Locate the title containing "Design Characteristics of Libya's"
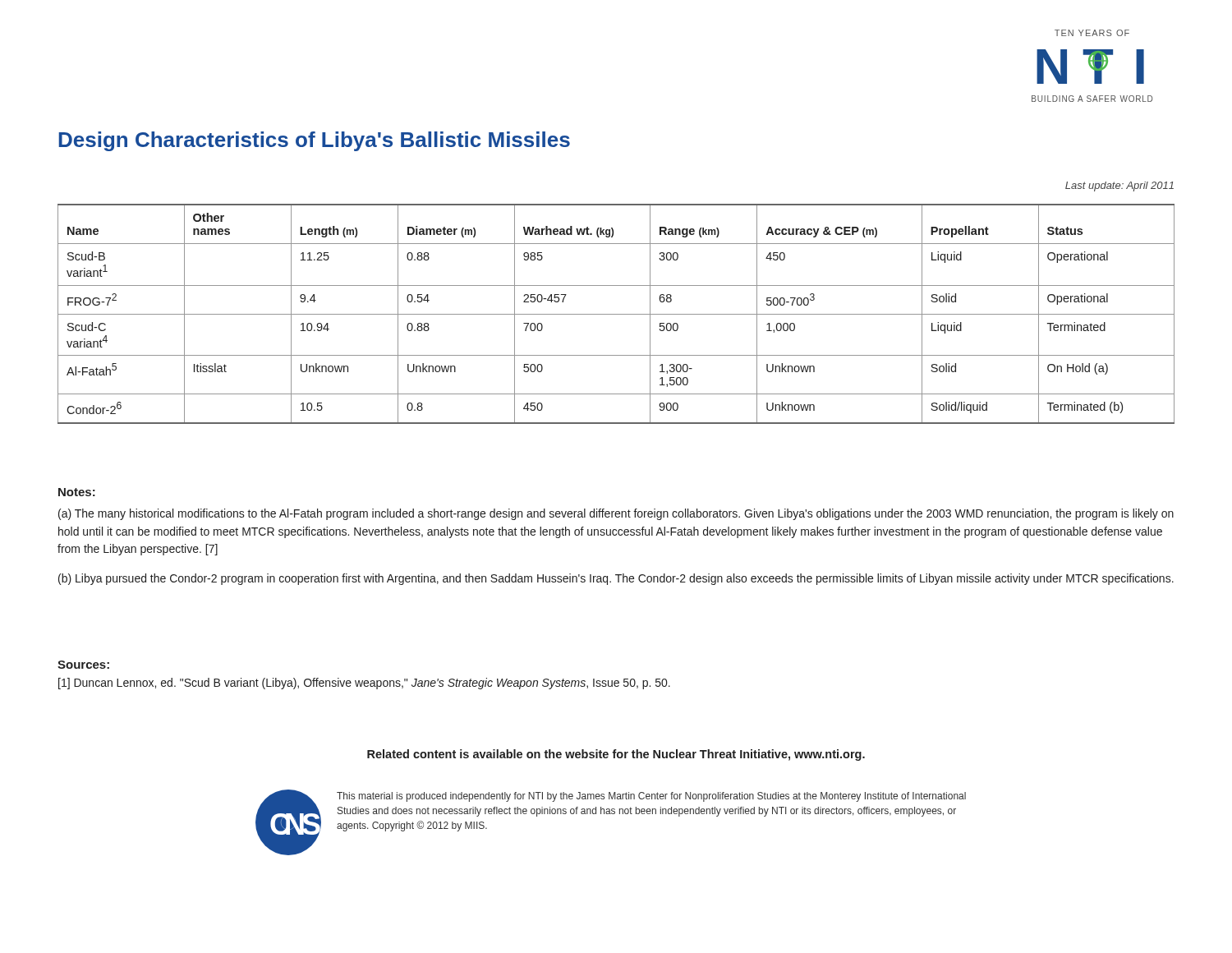The height and width of the screenshot is (953, 1232). (314, 140)
